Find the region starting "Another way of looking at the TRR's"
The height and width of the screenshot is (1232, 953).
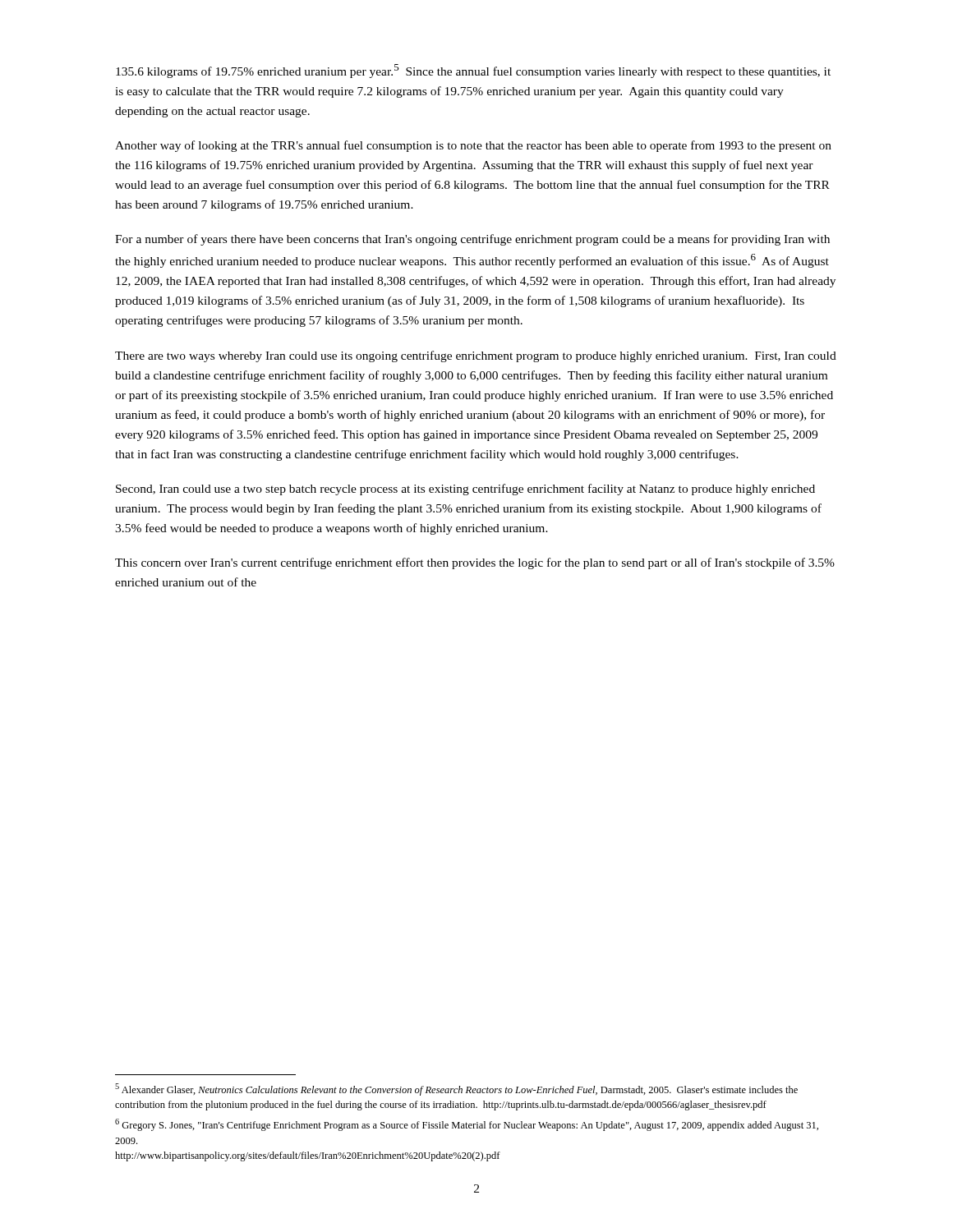473,175
